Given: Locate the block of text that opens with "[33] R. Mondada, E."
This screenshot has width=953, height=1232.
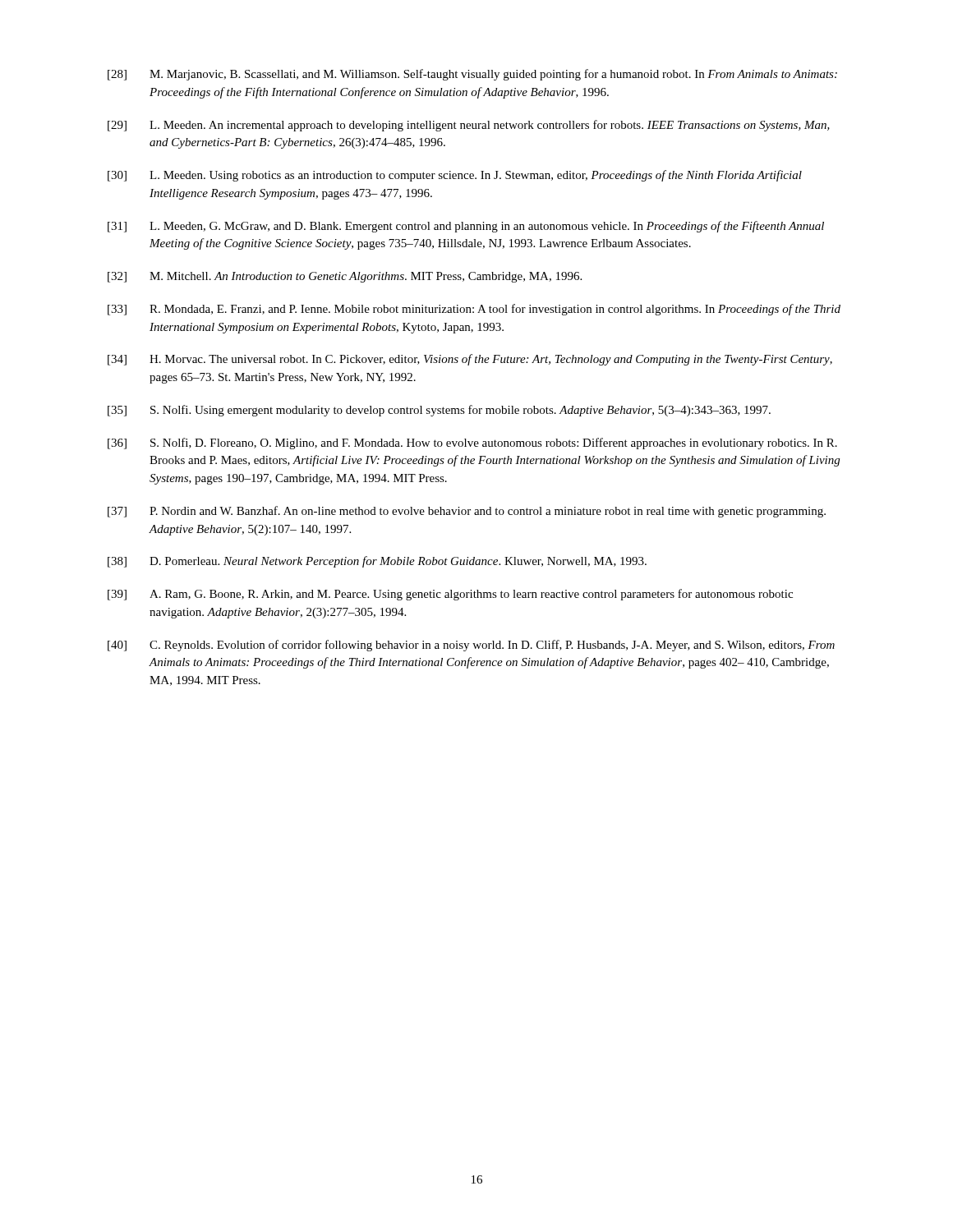Looking at the screenshot, I should click(476, 318).
